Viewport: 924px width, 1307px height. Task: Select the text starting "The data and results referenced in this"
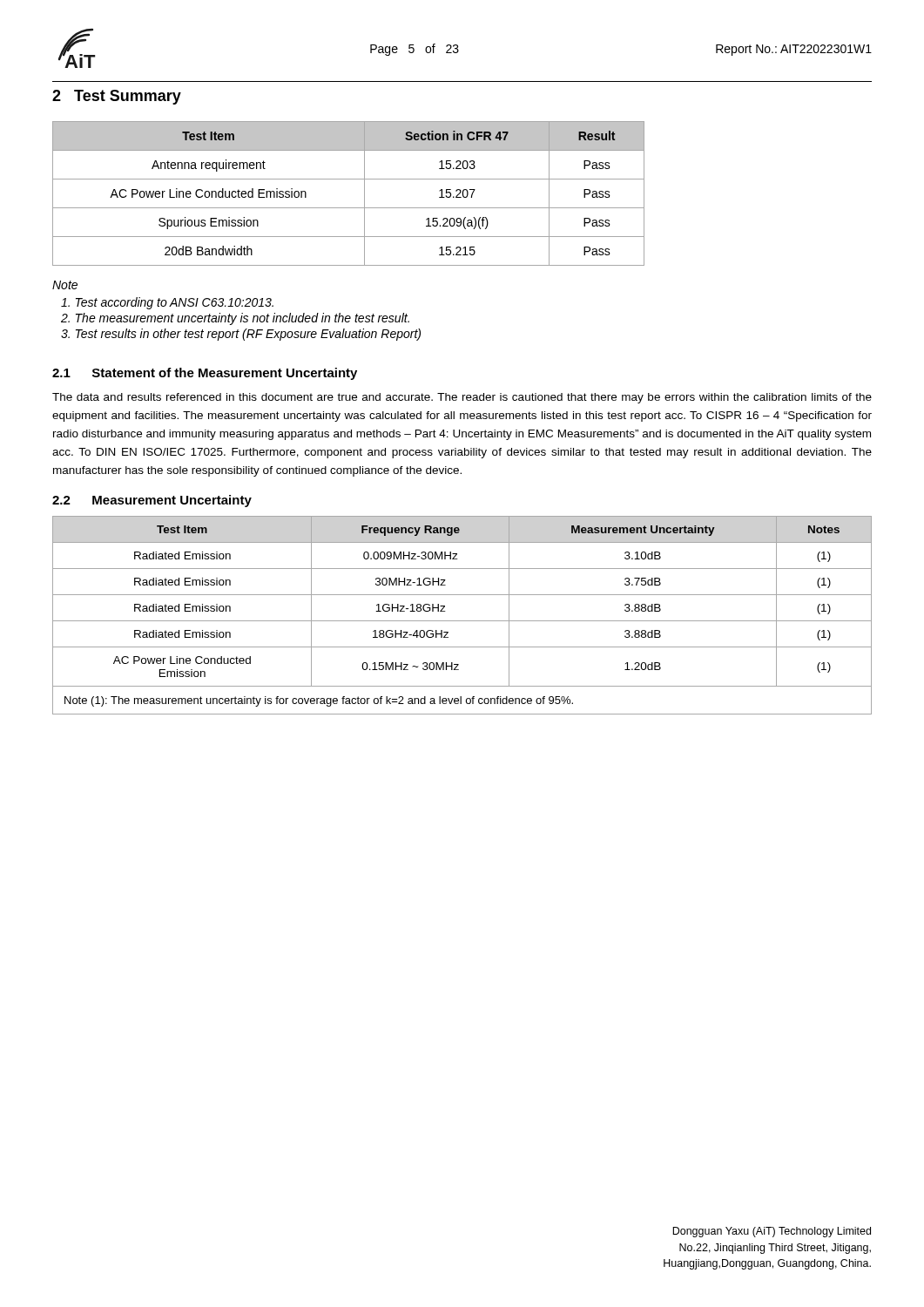tap(462, 433)
